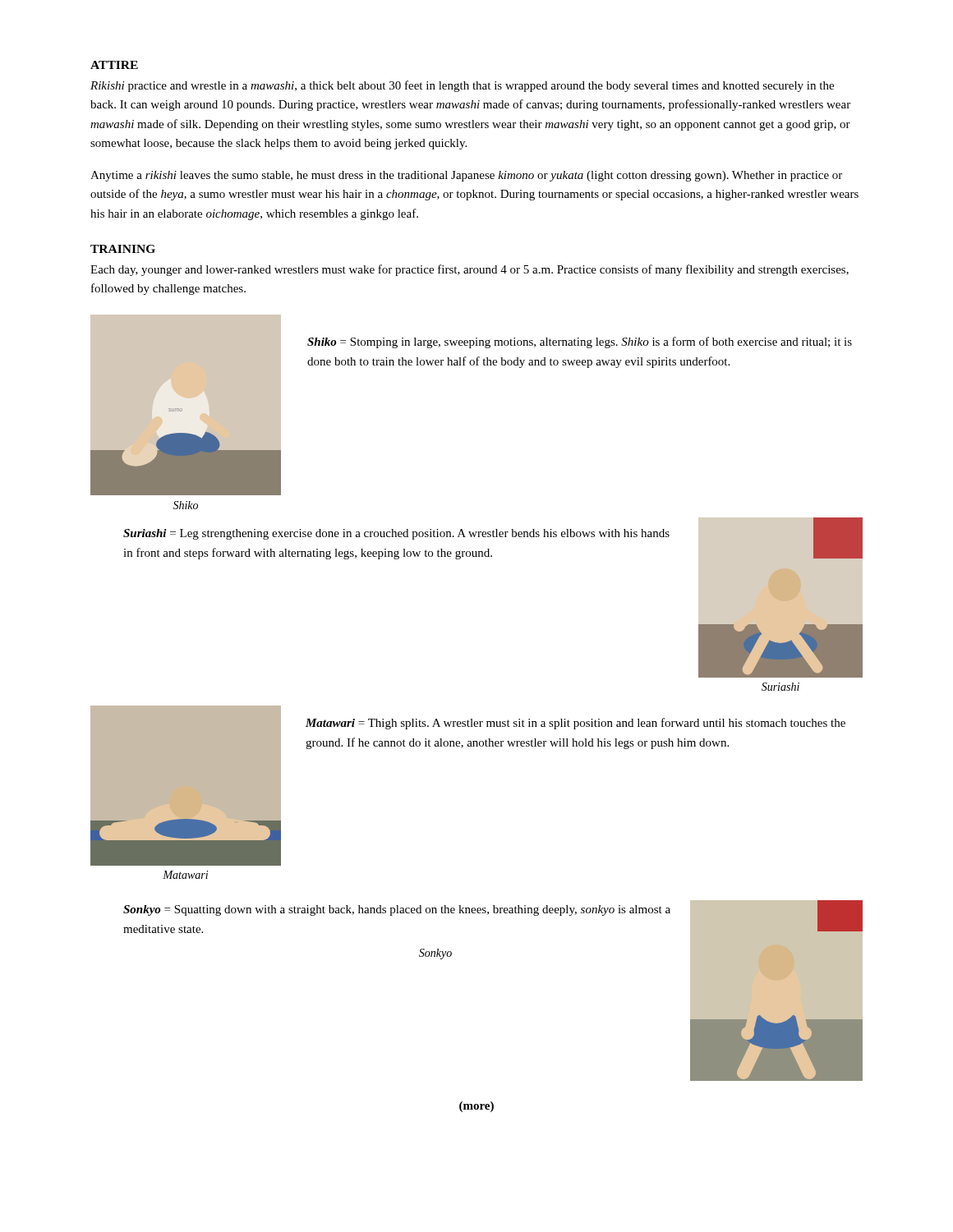Screen dimensions: 1232x953
Task: Find the block on this page that starts "Each day, younger and lower-ranked"
Action: point(470,279)
